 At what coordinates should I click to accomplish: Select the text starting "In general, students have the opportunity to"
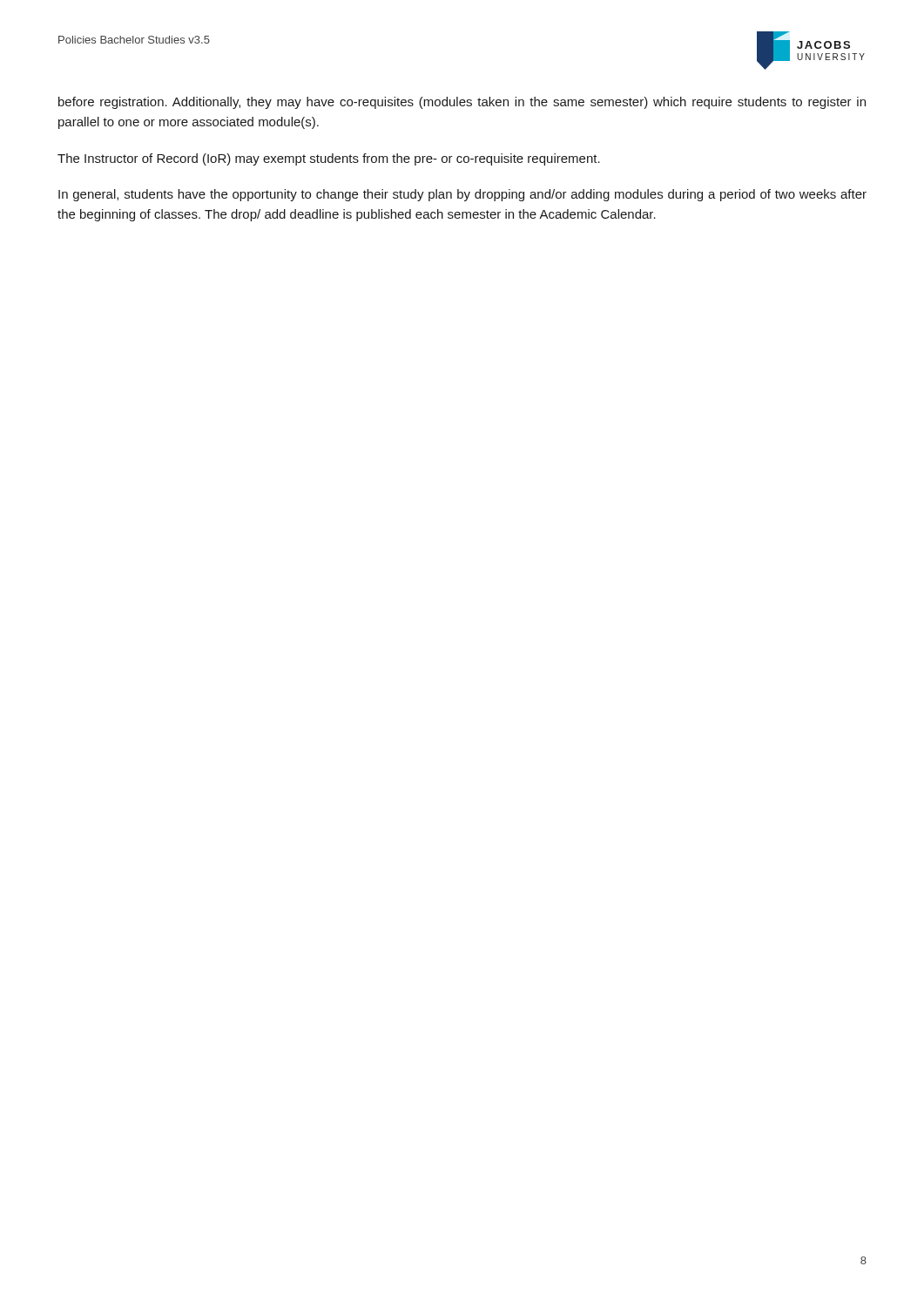point(462,204)
